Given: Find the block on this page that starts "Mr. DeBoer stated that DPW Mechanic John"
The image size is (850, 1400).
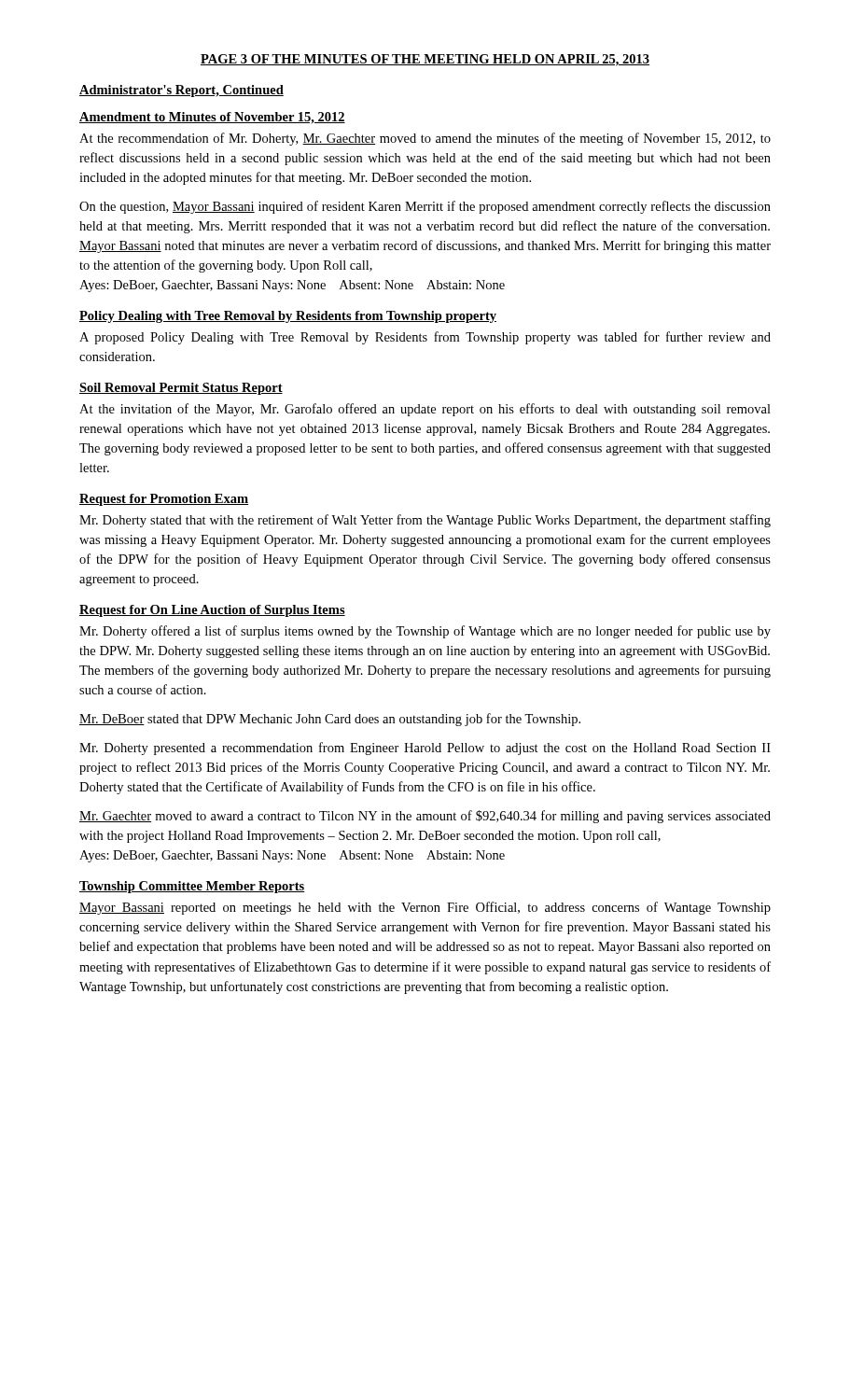Looking at the screenshot, I should point(330,719).
